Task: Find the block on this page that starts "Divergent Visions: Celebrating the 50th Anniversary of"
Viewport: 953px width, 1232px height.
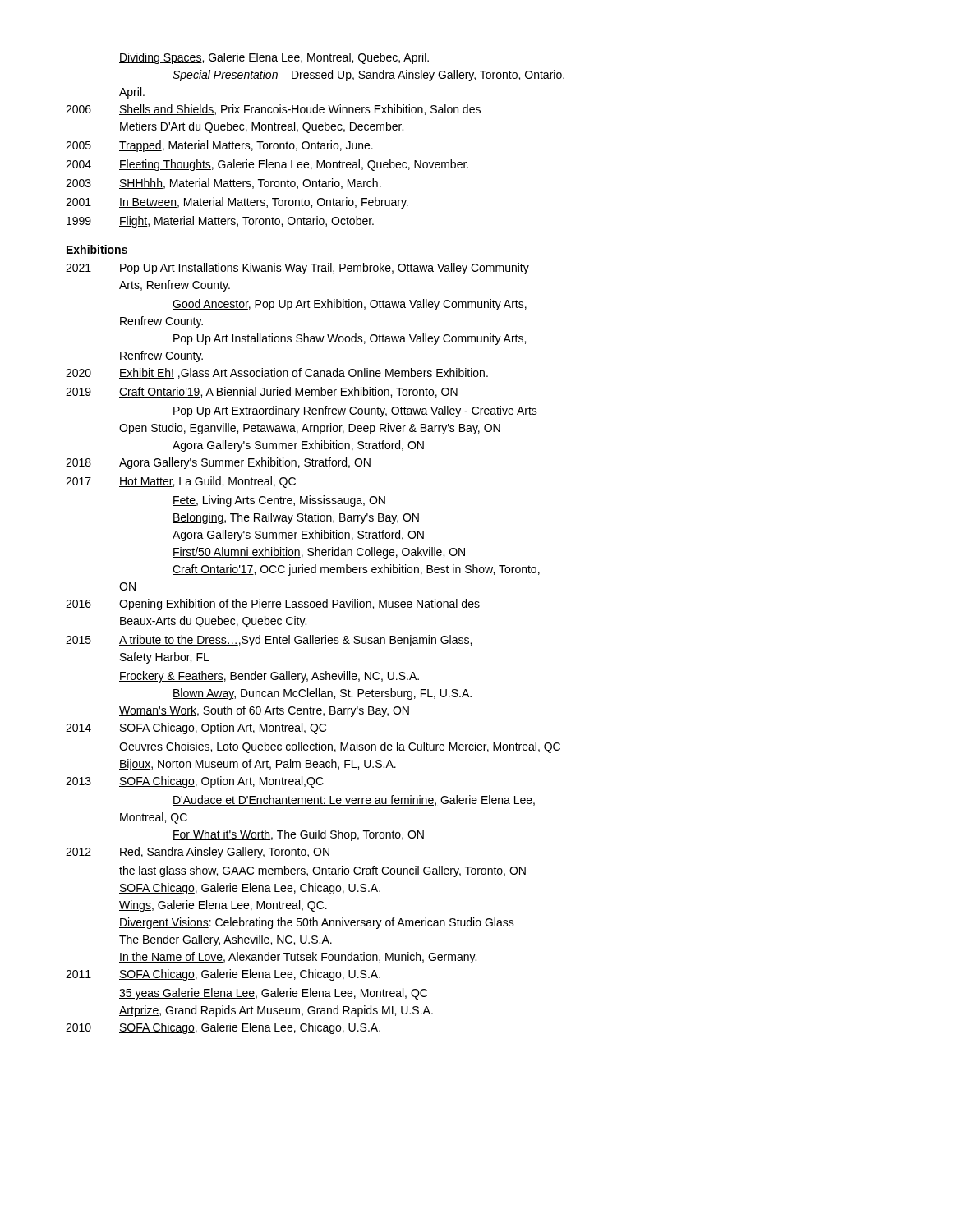Action: tap(317, 922)
